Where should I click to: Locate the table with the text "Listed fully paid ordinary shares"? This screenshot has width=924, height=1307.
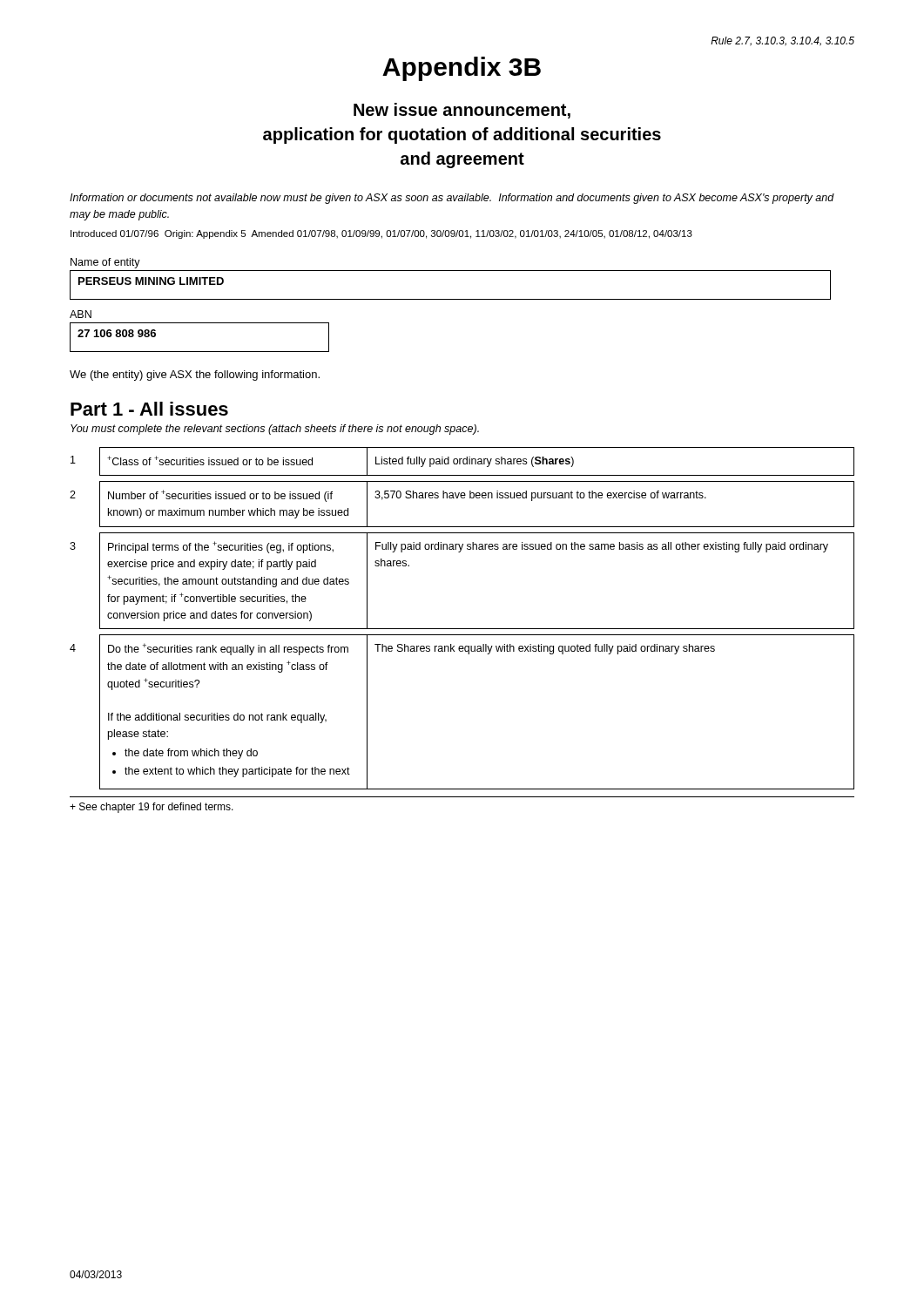[x=462, y=618]
